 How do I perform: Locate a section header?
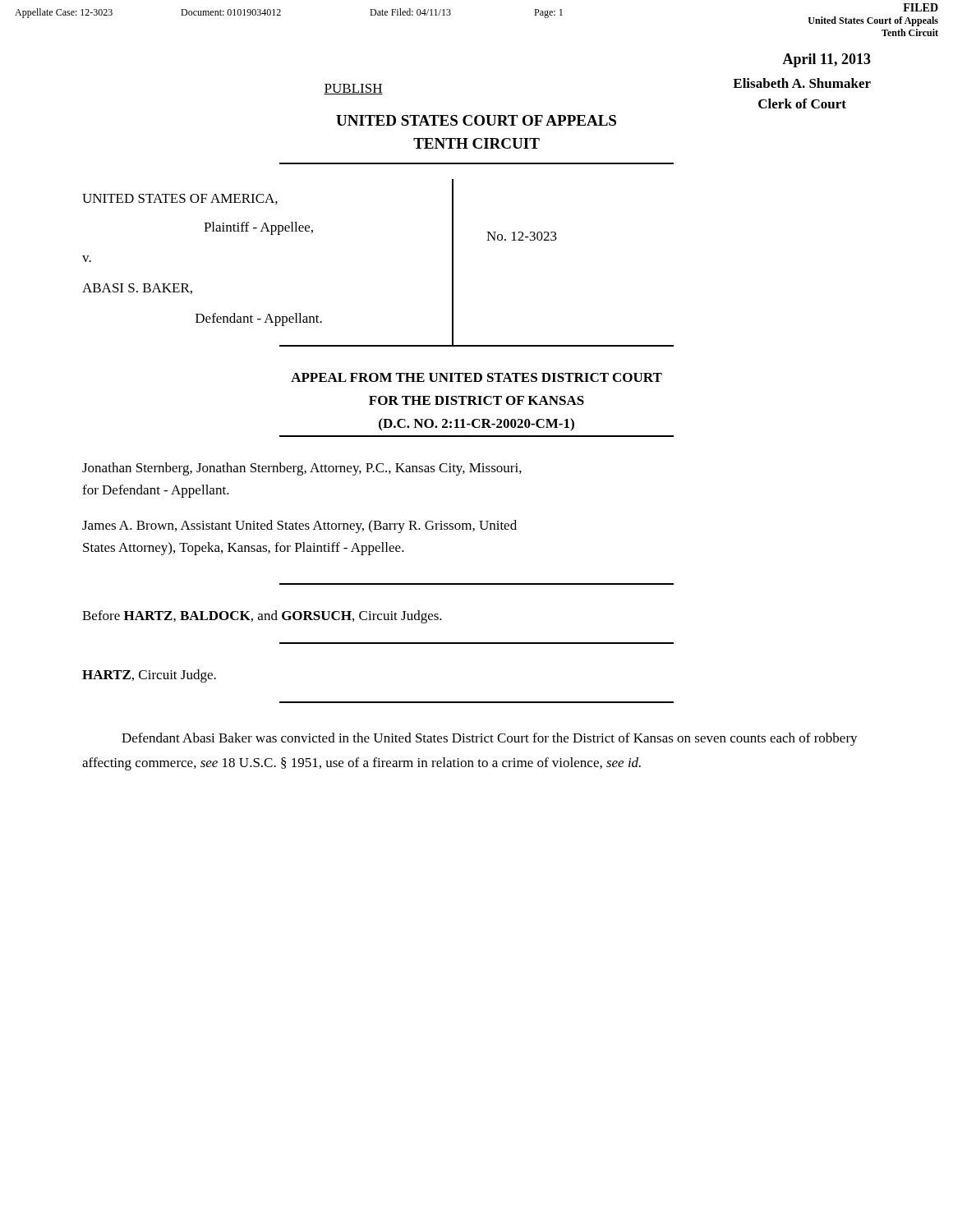tap(476, 400)
